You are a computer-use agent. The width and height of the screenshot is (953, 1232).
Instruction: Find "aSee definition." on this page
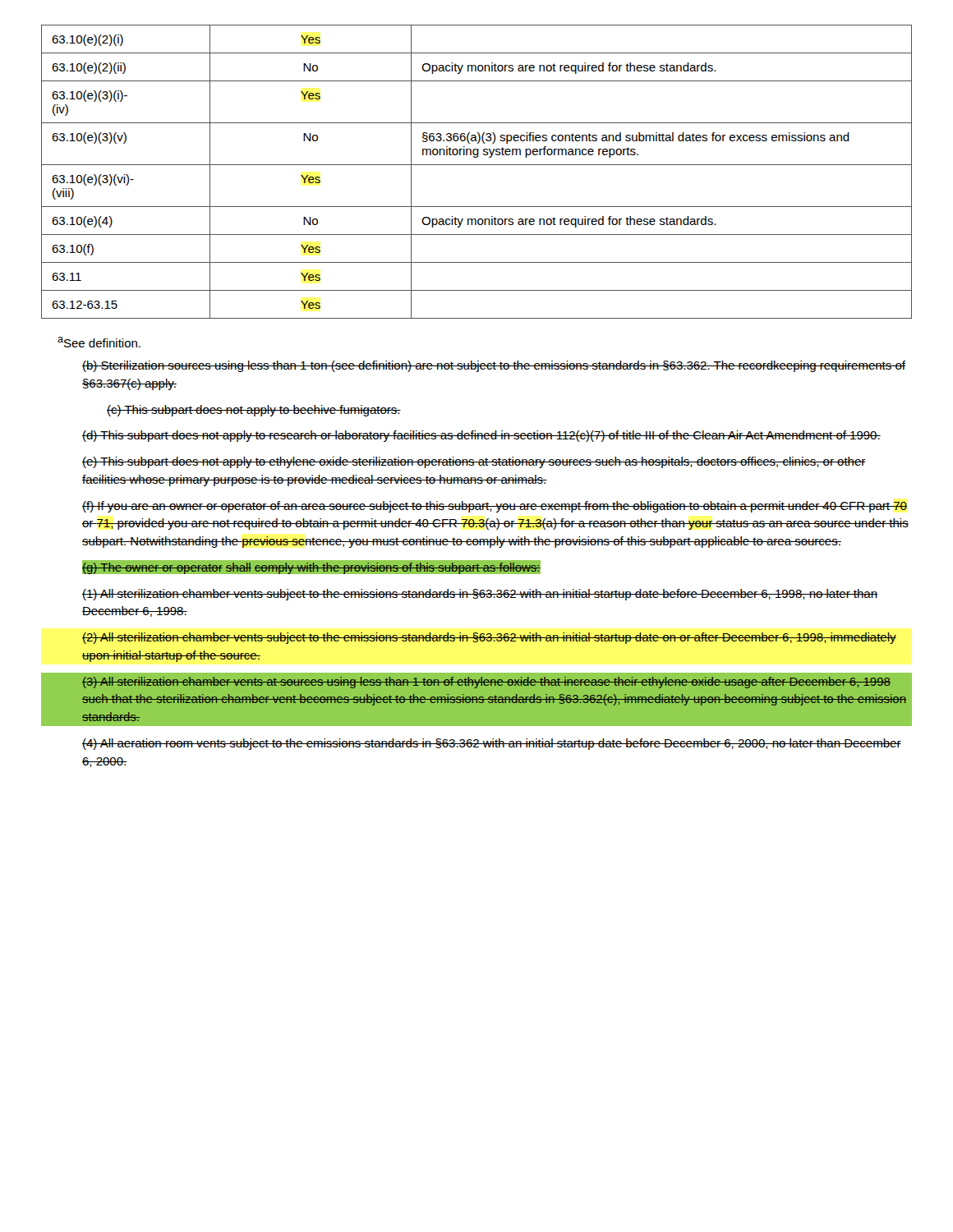[99, 342]
